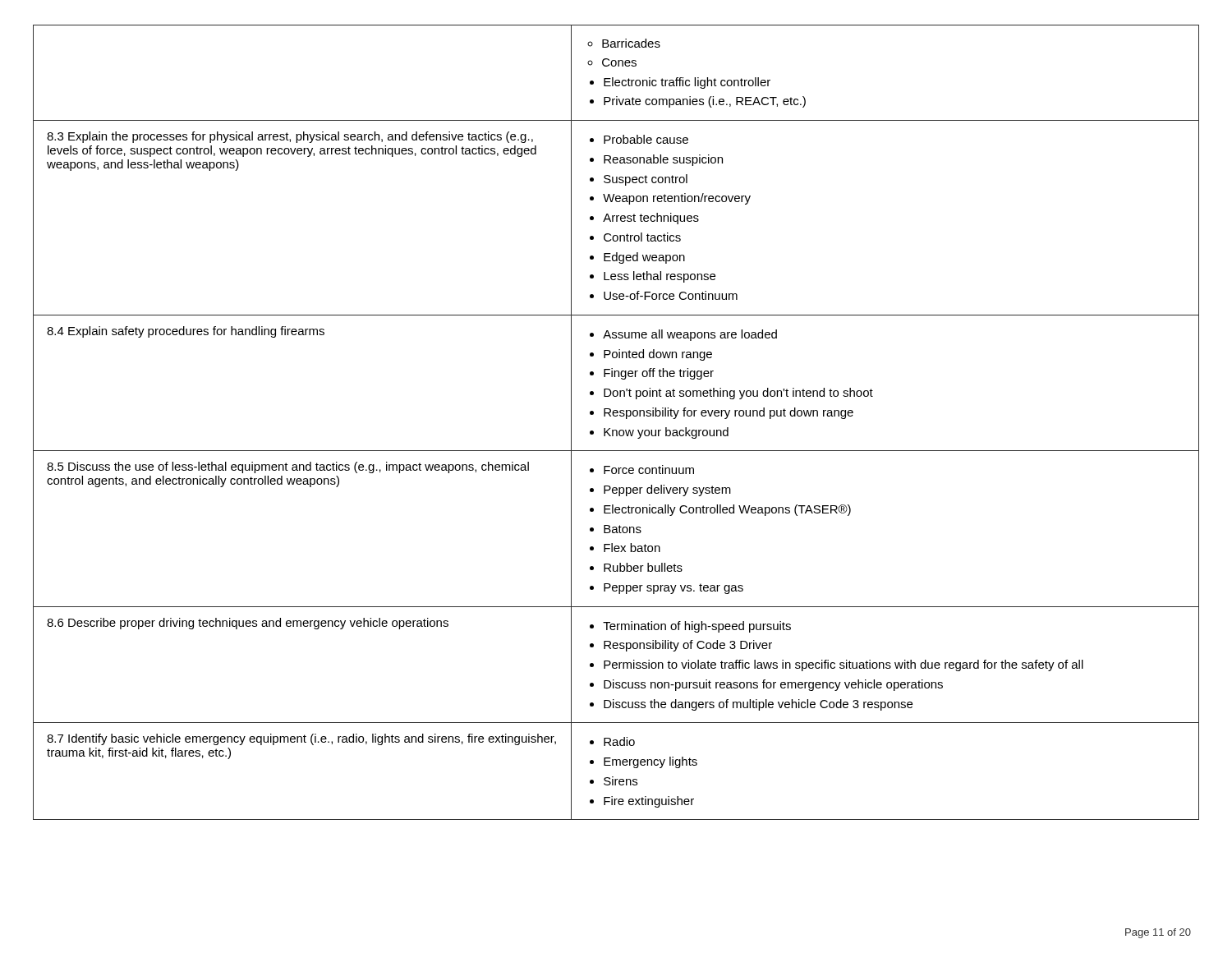This screenshot has width=1232, height=953.
Task: Select the table that reads "Termination of high-speed pursuits"
Action: click(616, 422)
